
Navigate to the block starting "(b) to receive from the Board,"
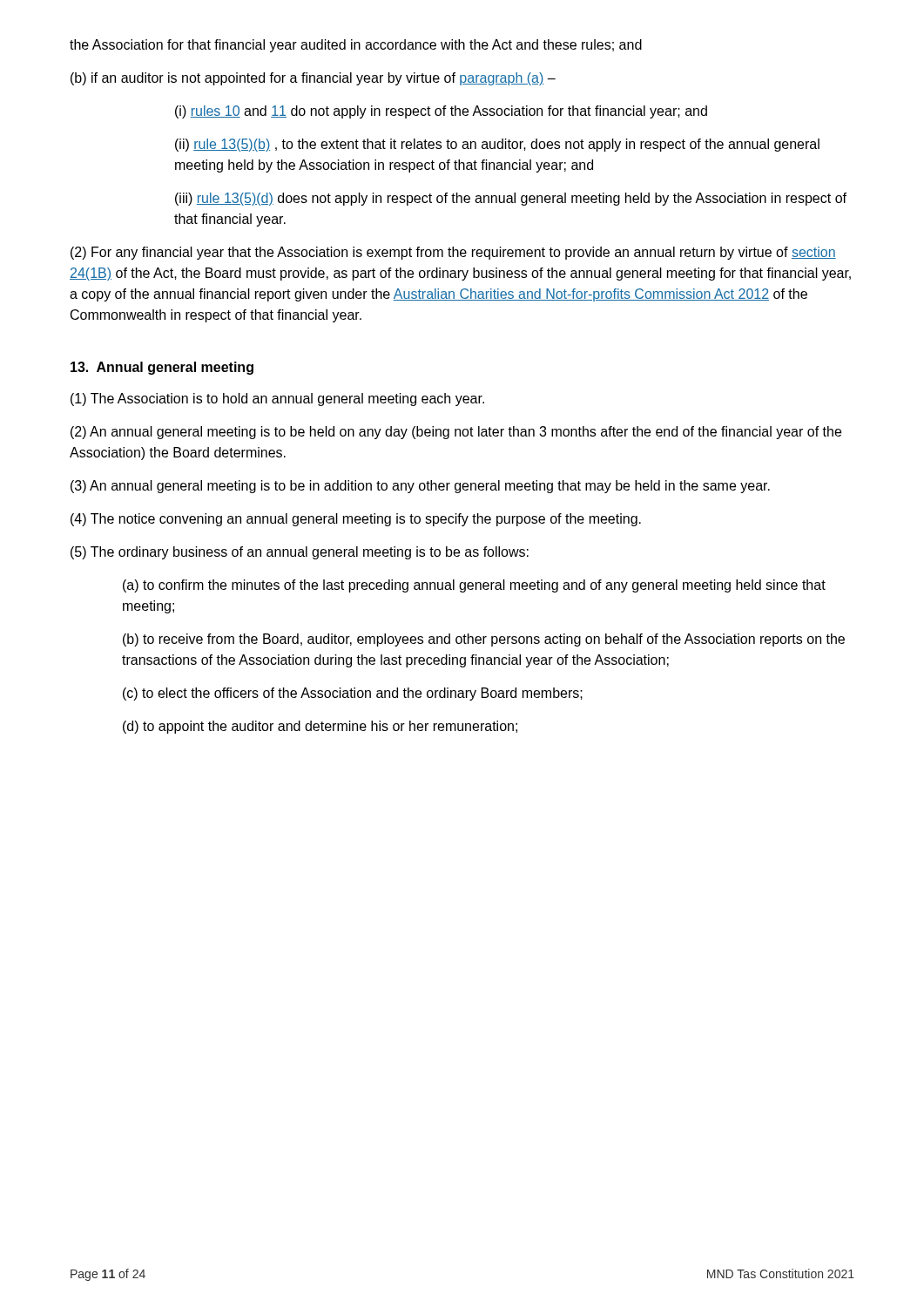tap(488, 650)
